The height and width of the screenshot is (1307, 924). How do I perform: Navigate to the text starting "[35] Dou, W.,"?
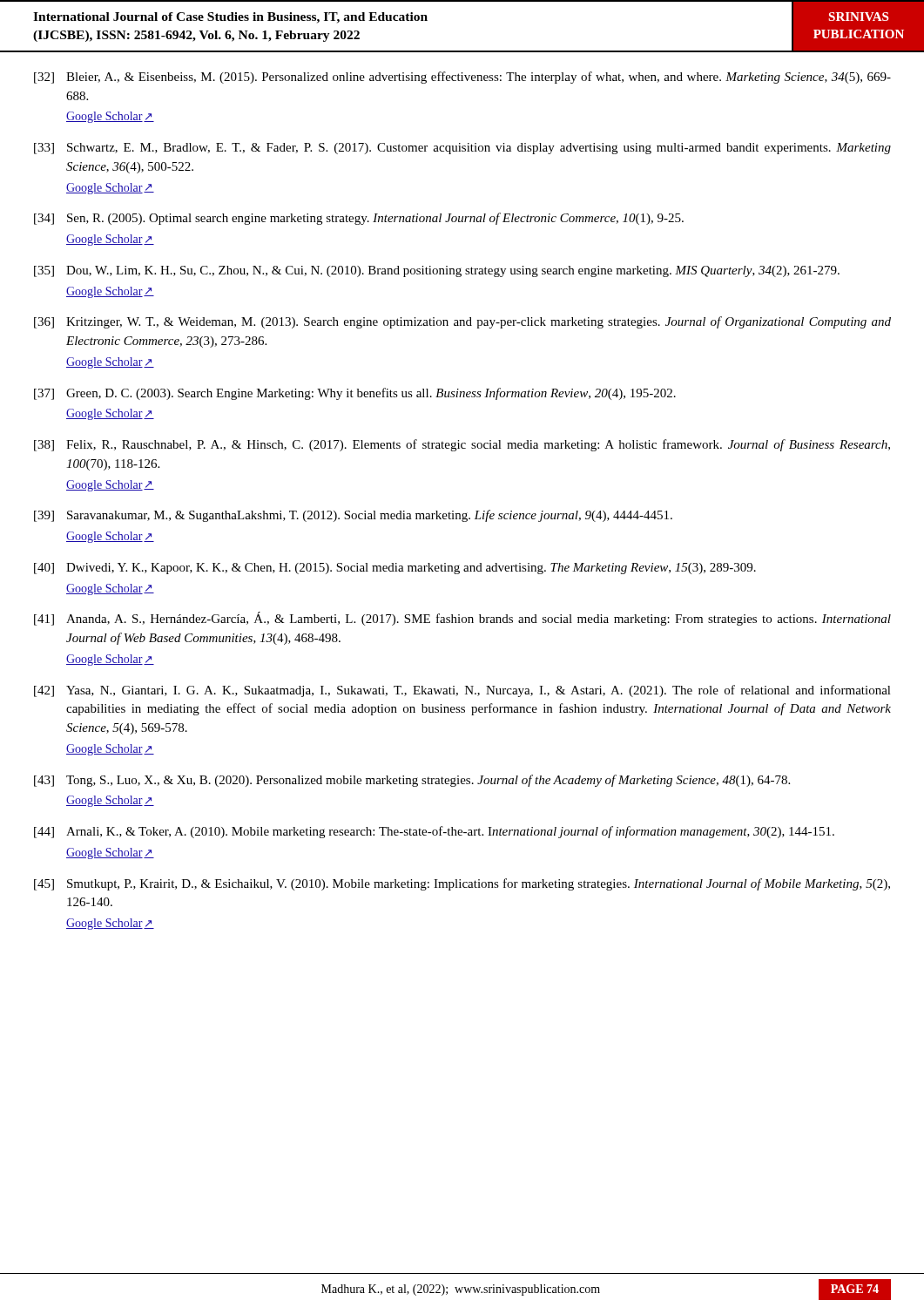click(x=462, y=281)
